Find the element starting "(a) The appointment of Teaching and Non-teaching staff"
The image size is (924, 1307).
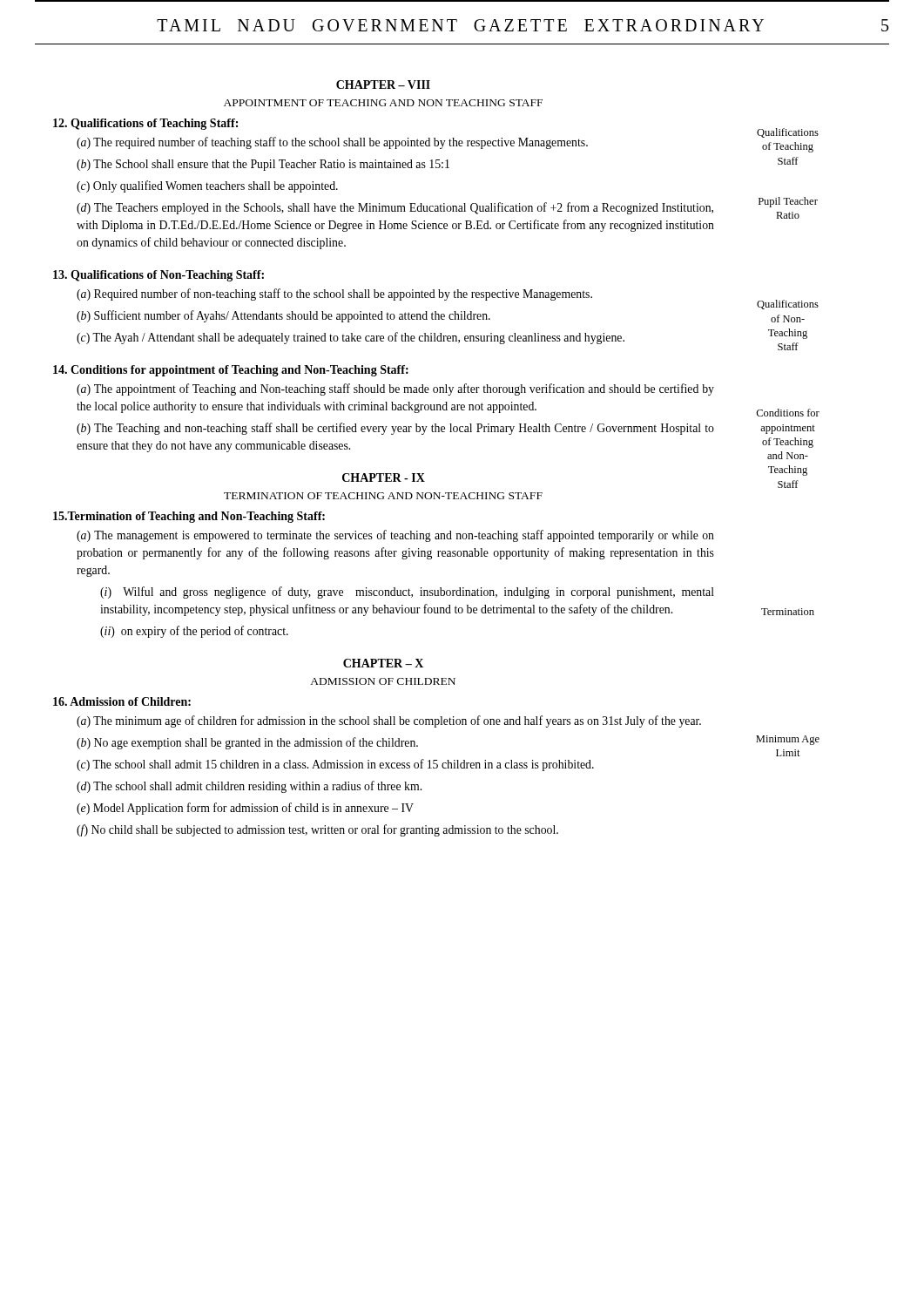click(x=395, y=398)
